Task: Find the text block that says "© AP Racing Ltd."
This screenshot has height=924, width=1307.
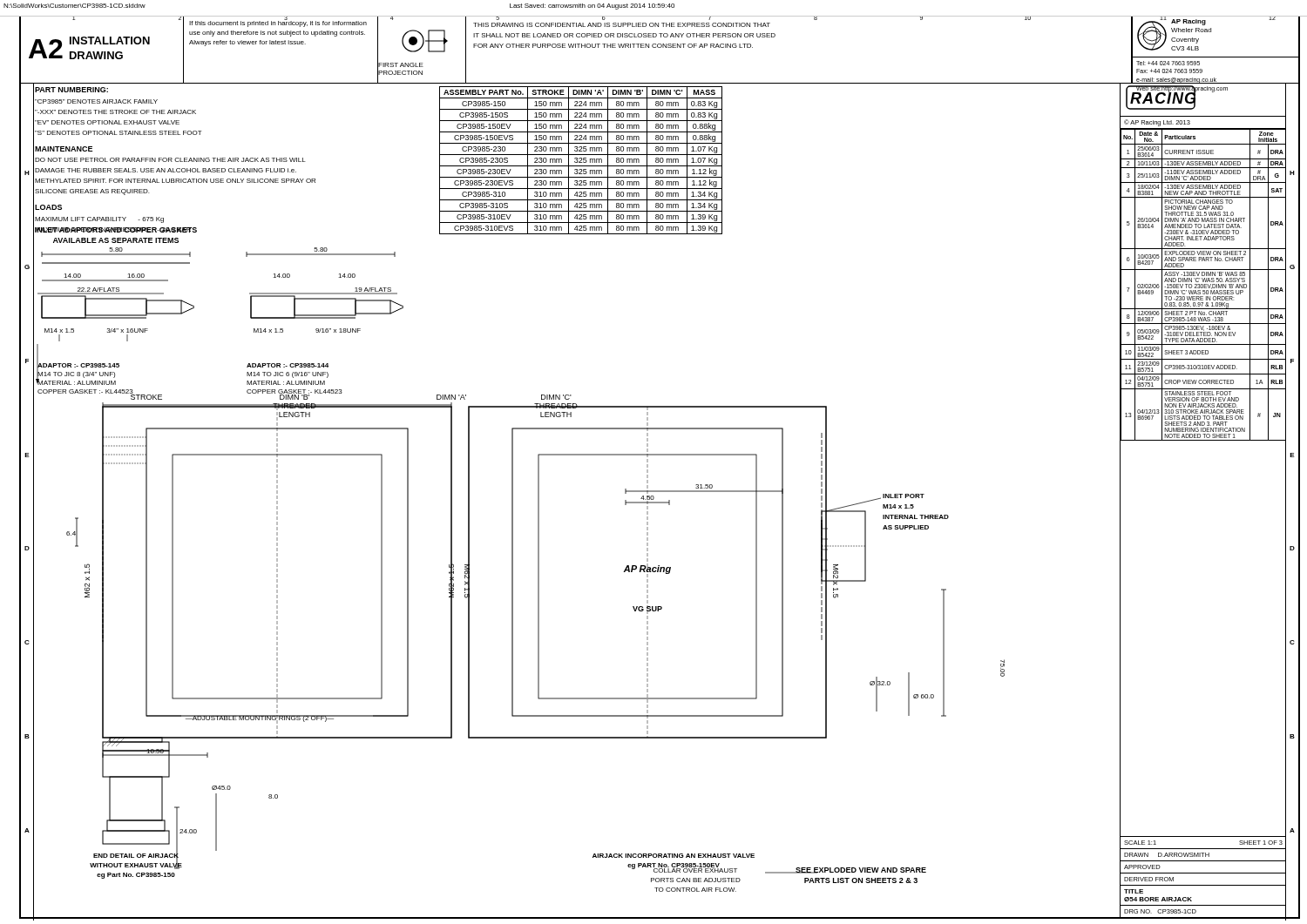Action: (x=1157, y=122)
